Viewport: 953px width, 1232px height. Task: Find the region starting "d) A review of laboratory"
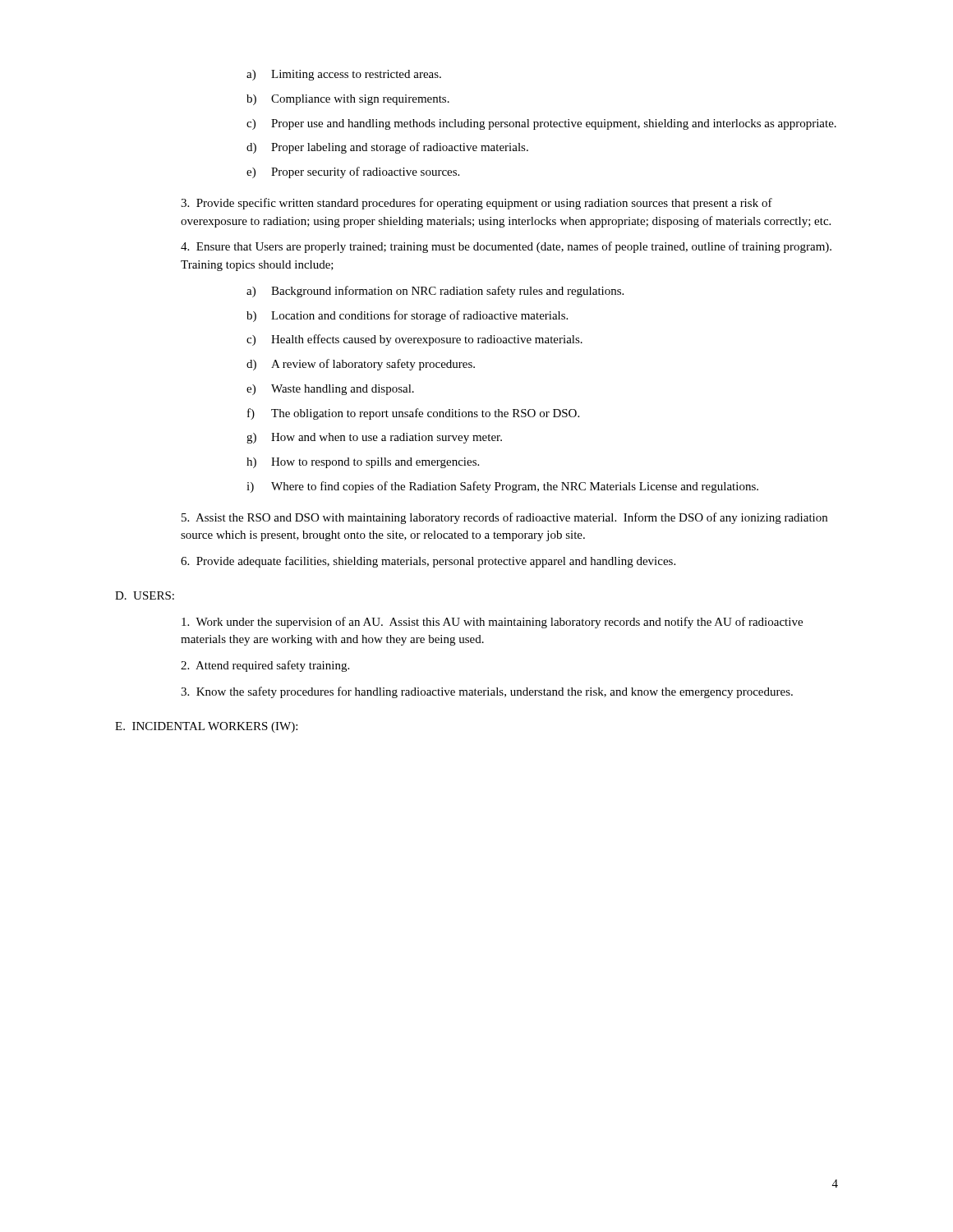pos(361,365)
